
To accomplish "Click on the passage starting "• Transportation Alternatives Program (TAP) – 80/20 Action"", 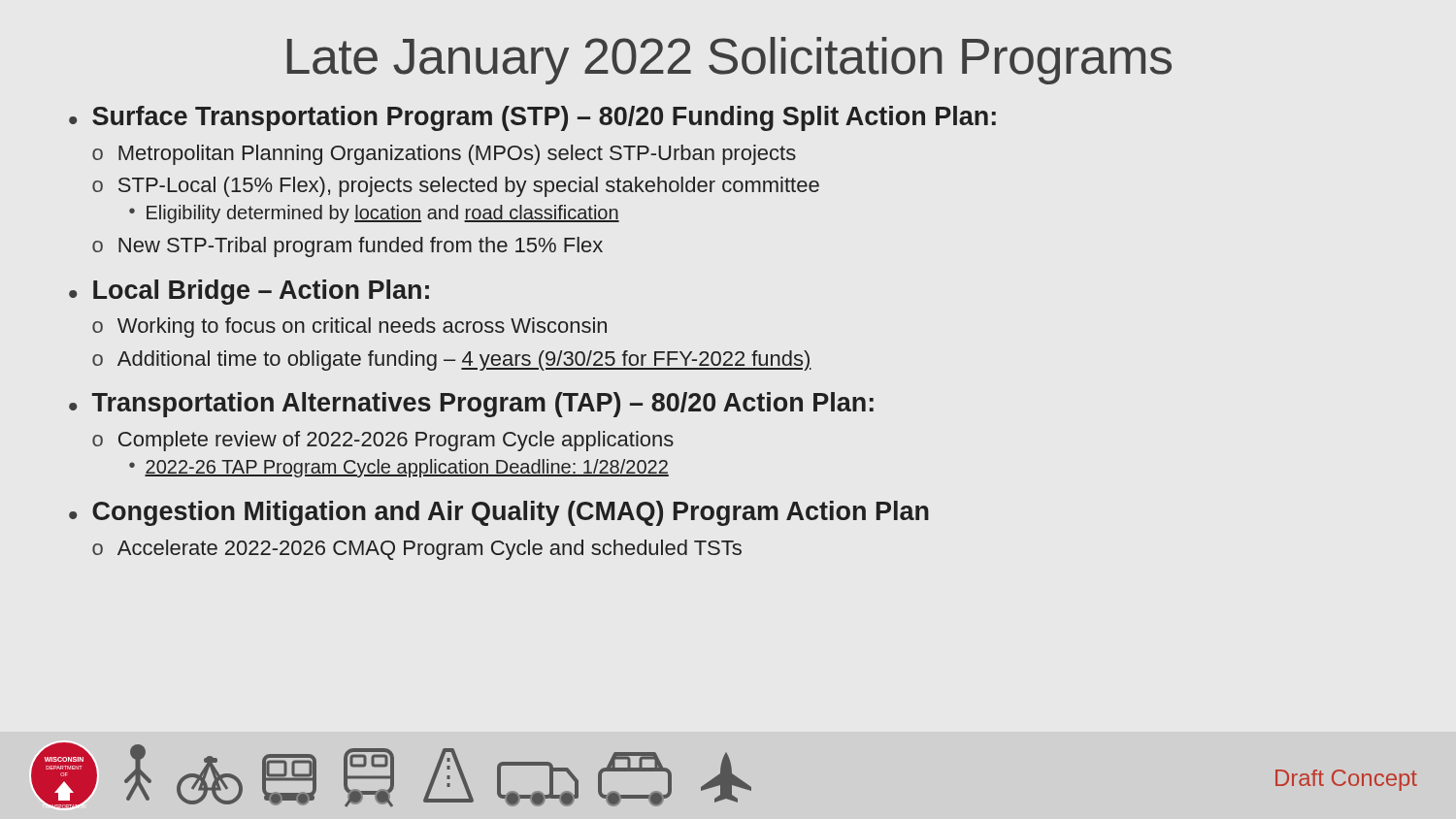I will click(x=471, y=405).
